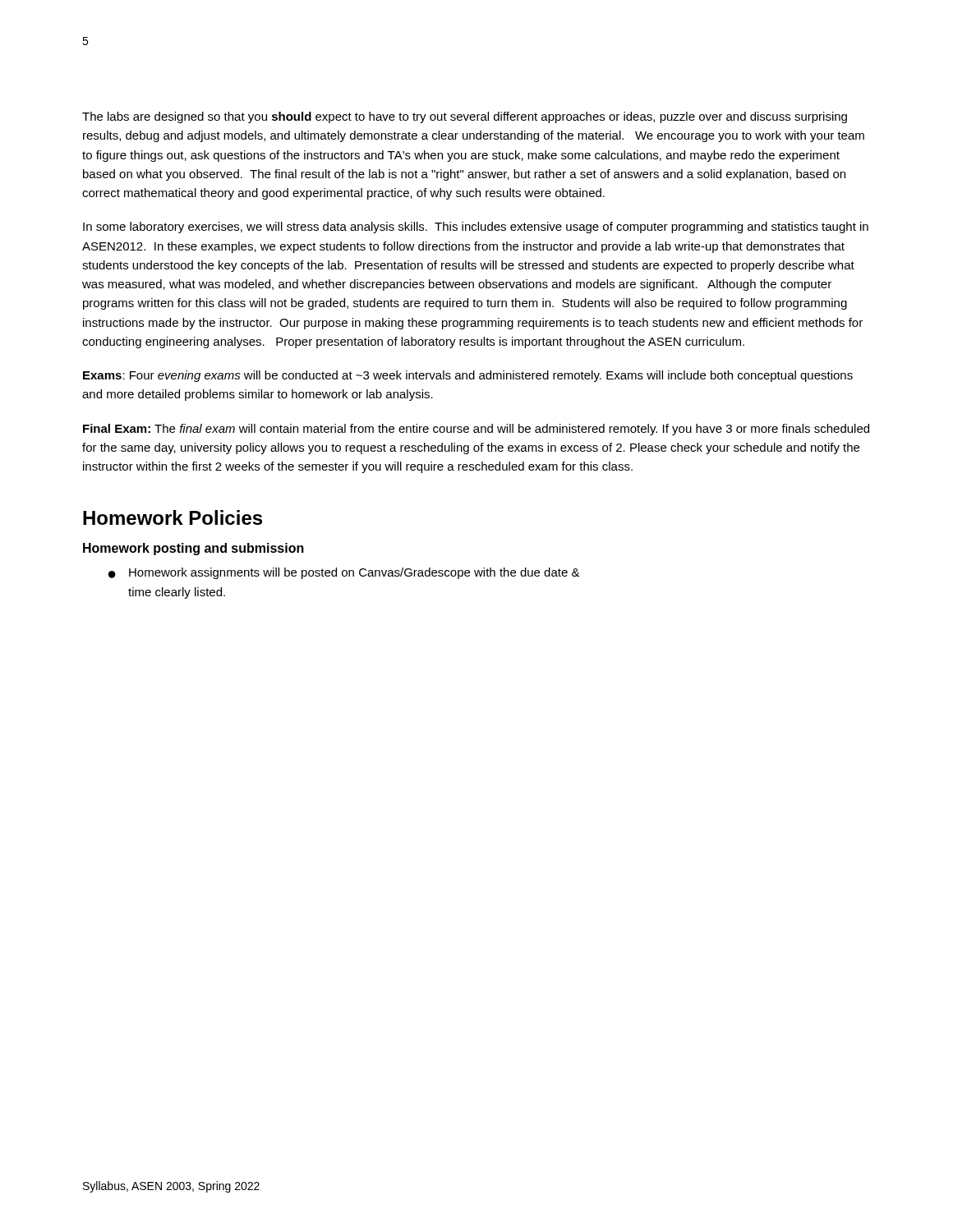Find the region starting "Final Exam: The final exam"
This screenshot has height=1232, width=953.
(x=476, y=447)
